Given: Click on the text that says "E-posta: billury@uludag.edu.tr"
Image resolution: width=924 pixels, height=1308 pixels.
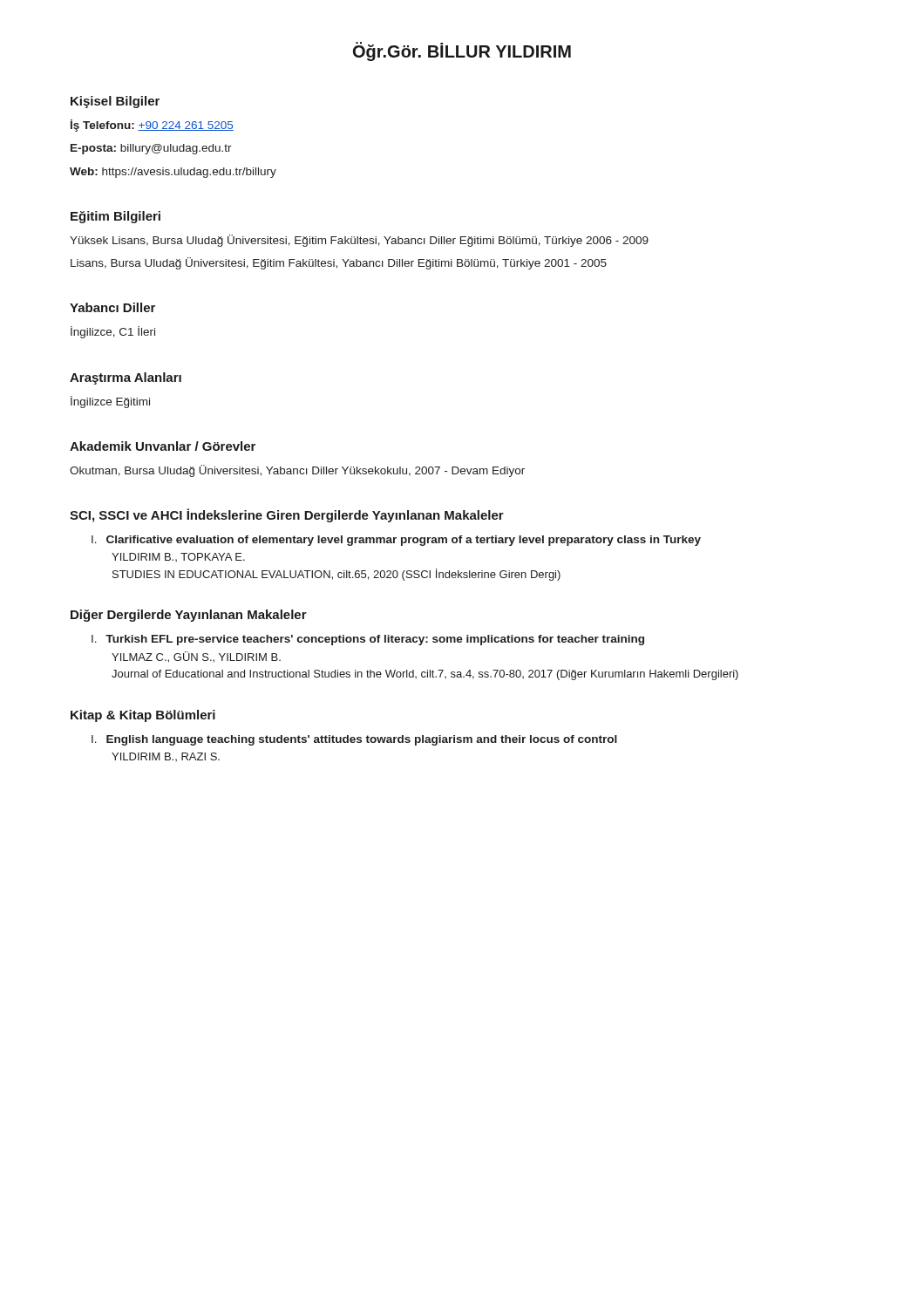Looking at the screenshot, I should click(151, 148).
